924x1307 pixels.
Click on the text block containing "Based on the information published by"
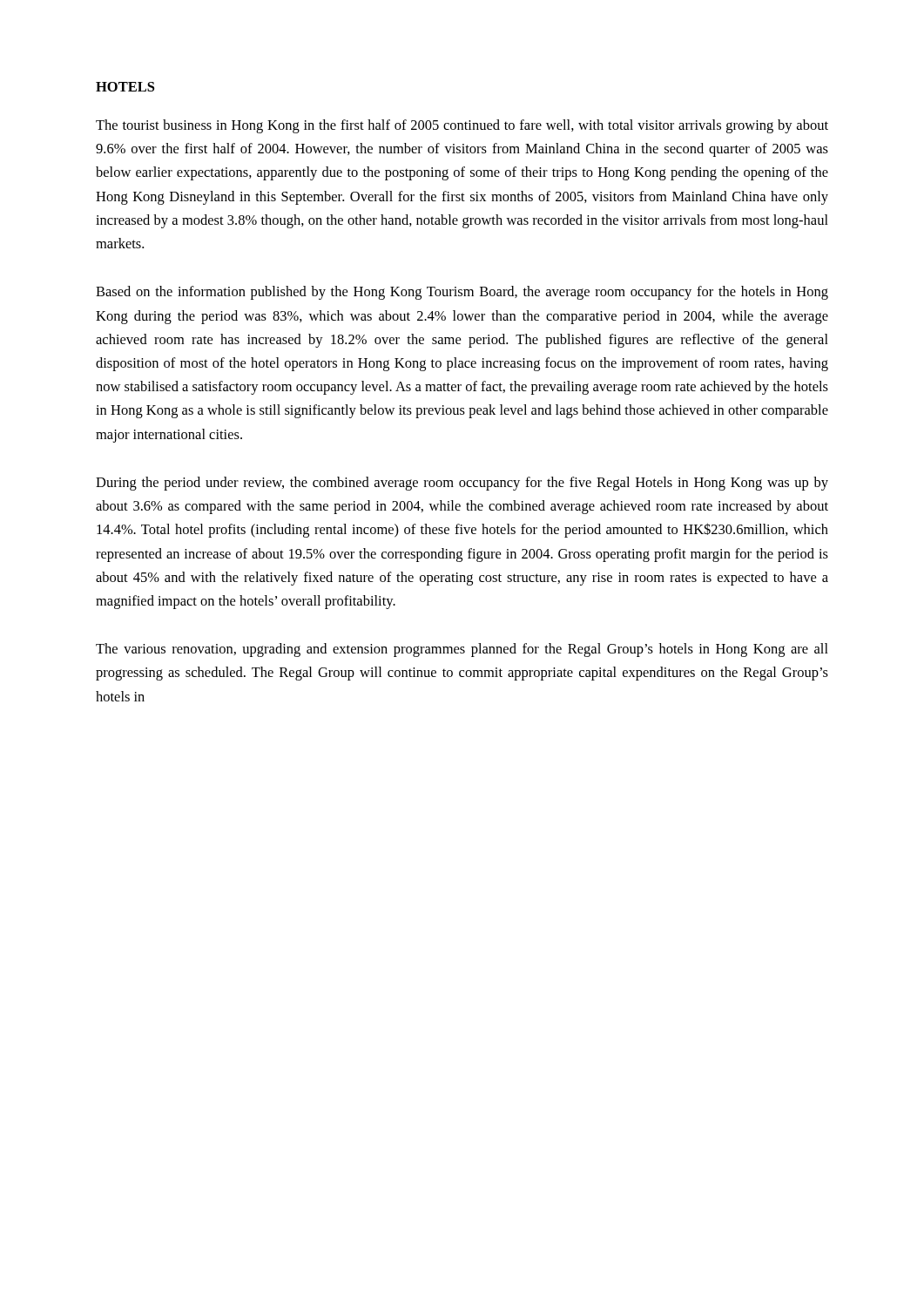[x=462, y=363]
